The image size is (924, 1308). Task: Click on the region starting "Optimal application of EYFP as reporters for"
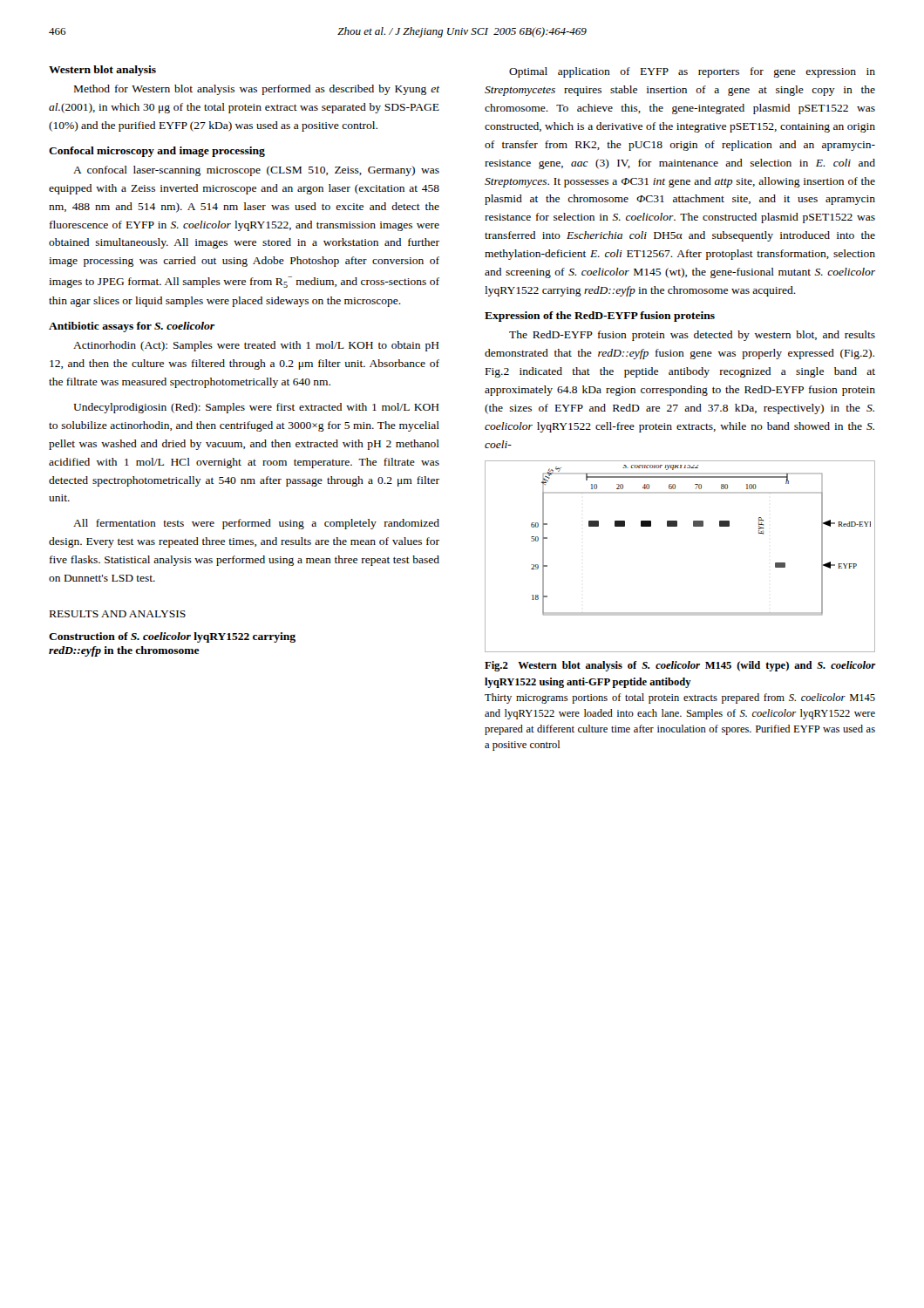[x=680, y=181]
